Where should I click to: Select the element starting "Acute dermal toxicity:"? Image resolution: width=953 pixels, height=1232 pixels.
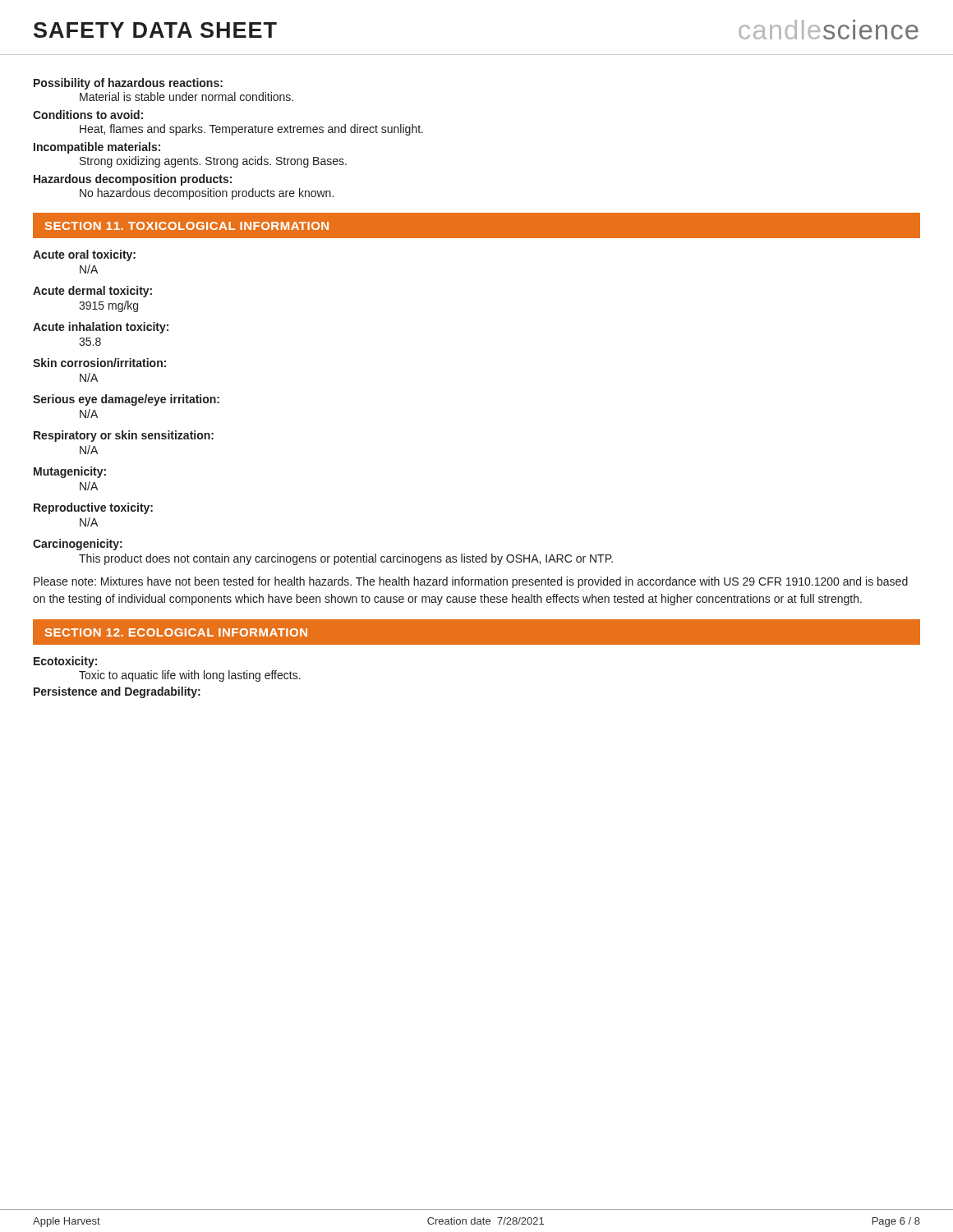tap(92, 292)
